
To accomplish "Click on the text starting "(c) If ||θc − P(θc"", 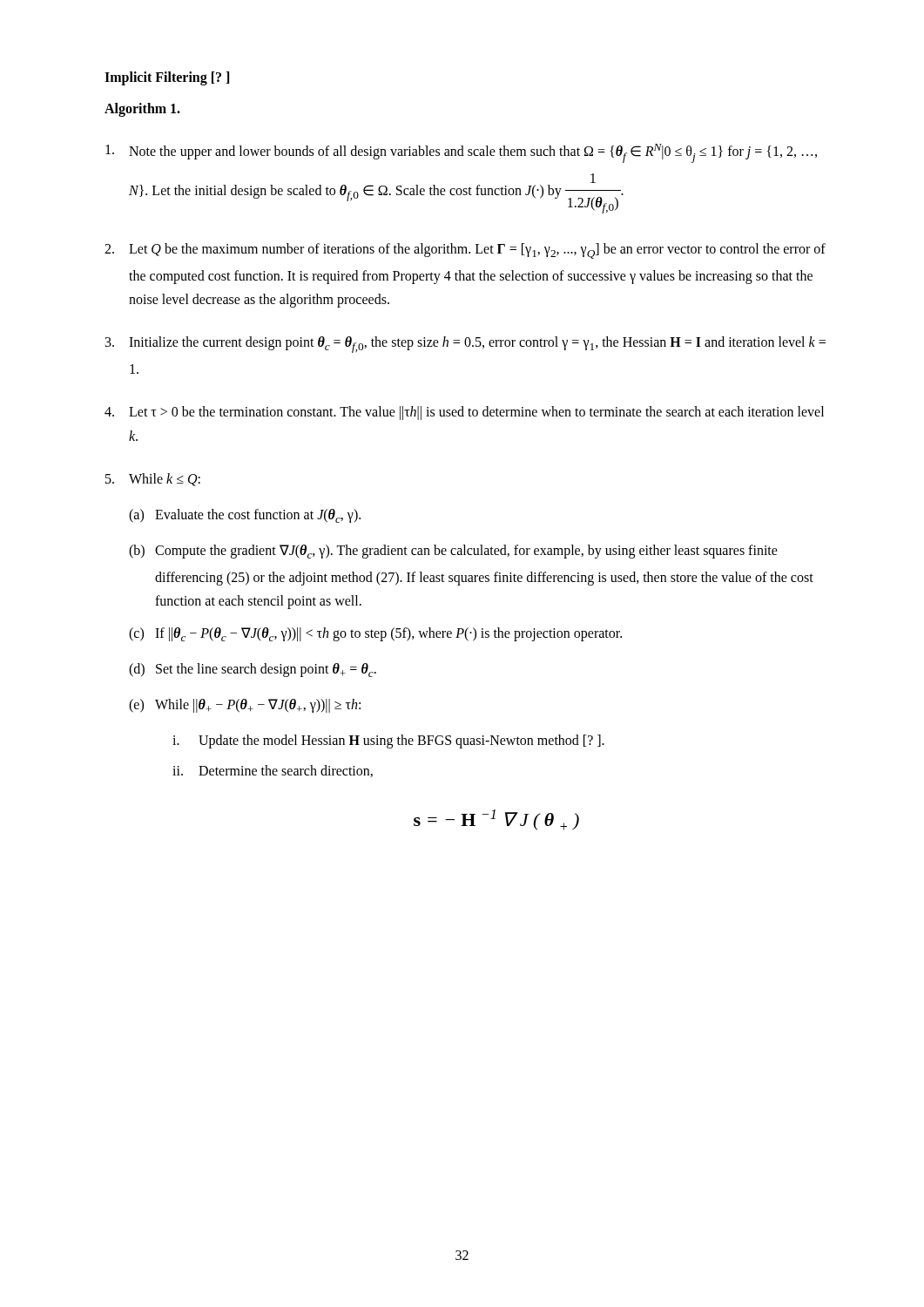I will 483,635.
